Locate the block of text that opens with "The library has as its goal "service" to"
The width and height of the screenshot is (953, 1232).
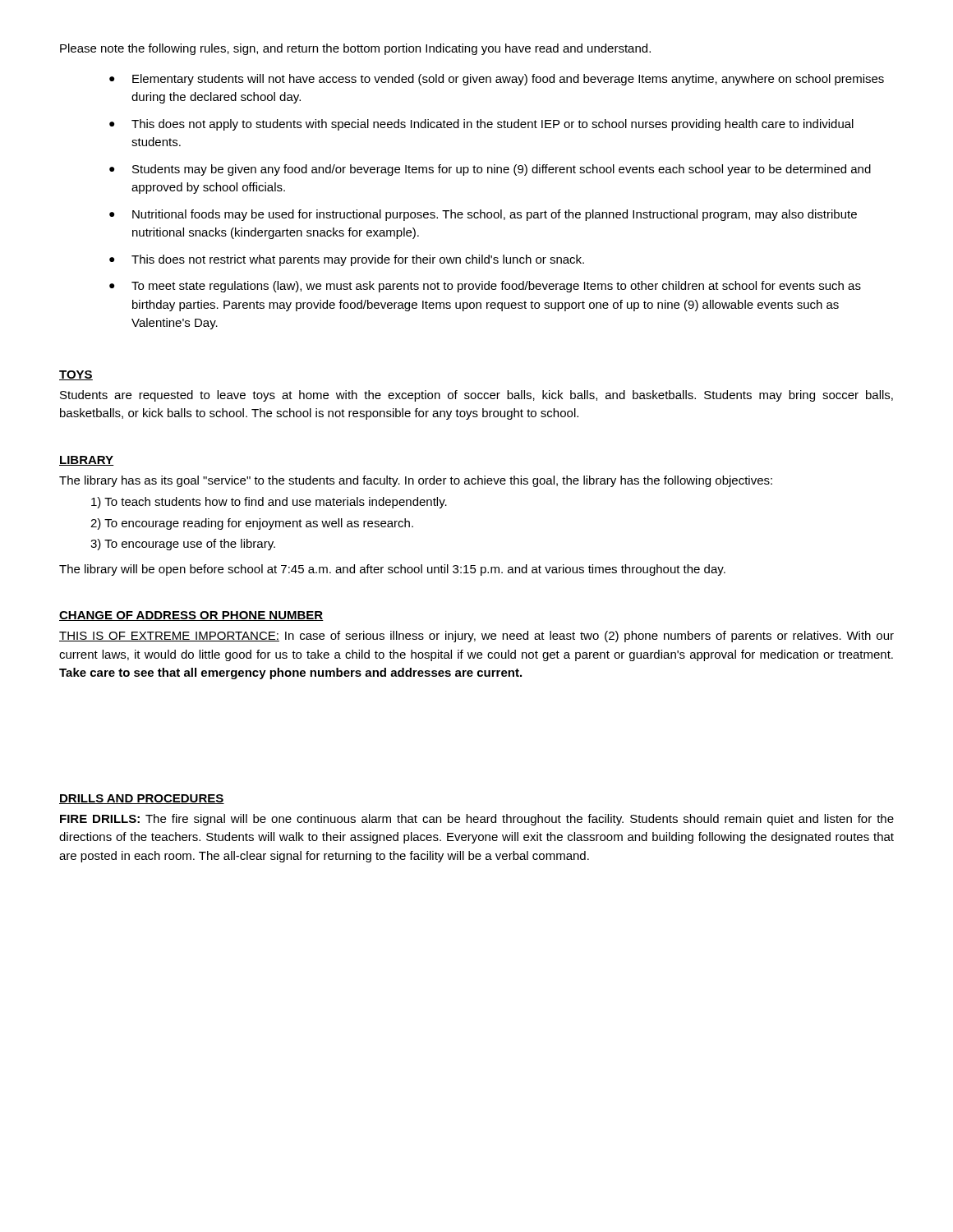click(416, 480)
